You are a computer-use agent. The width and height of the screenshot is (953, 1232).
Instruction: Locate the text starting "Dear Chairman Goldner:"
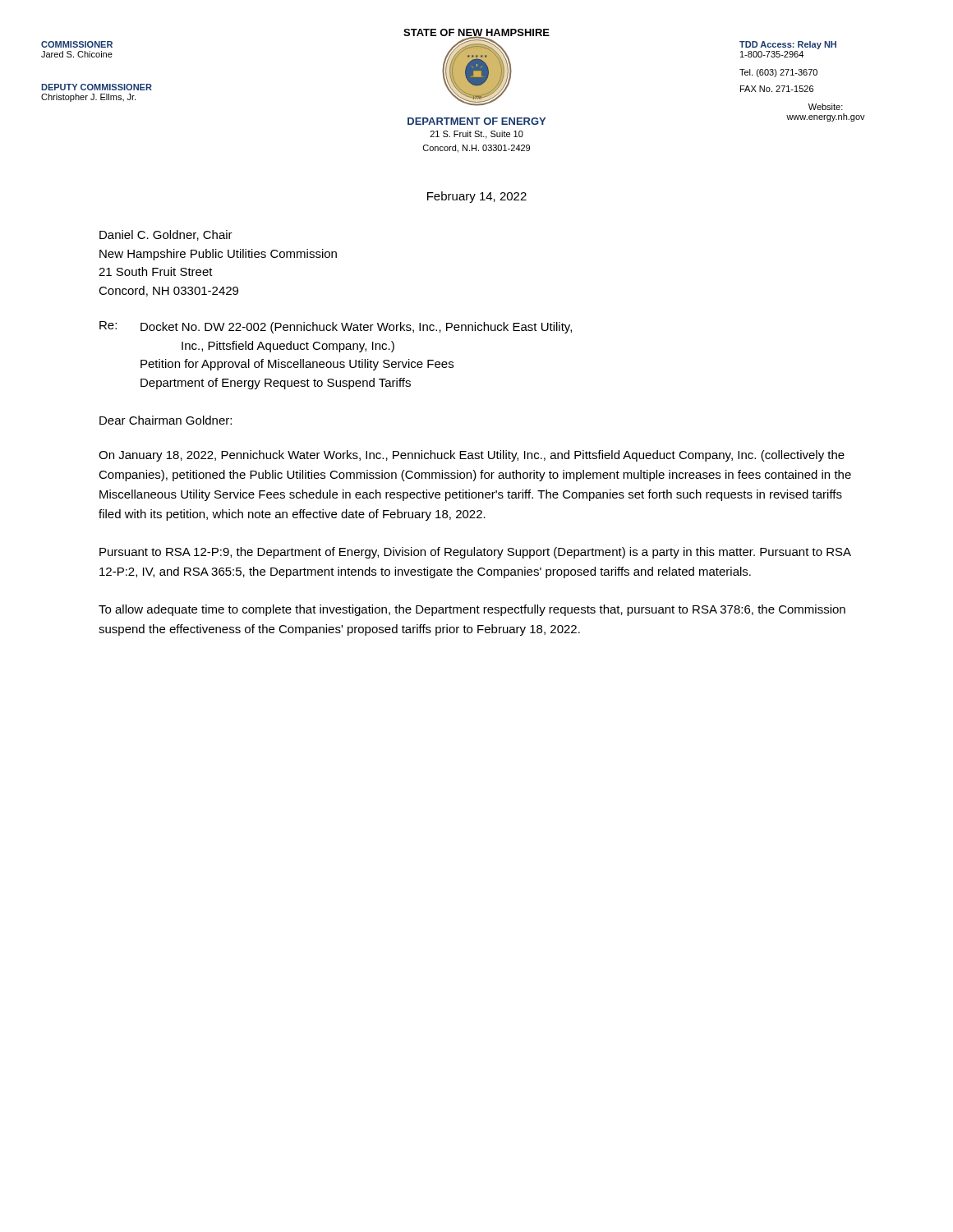point(166,420)
